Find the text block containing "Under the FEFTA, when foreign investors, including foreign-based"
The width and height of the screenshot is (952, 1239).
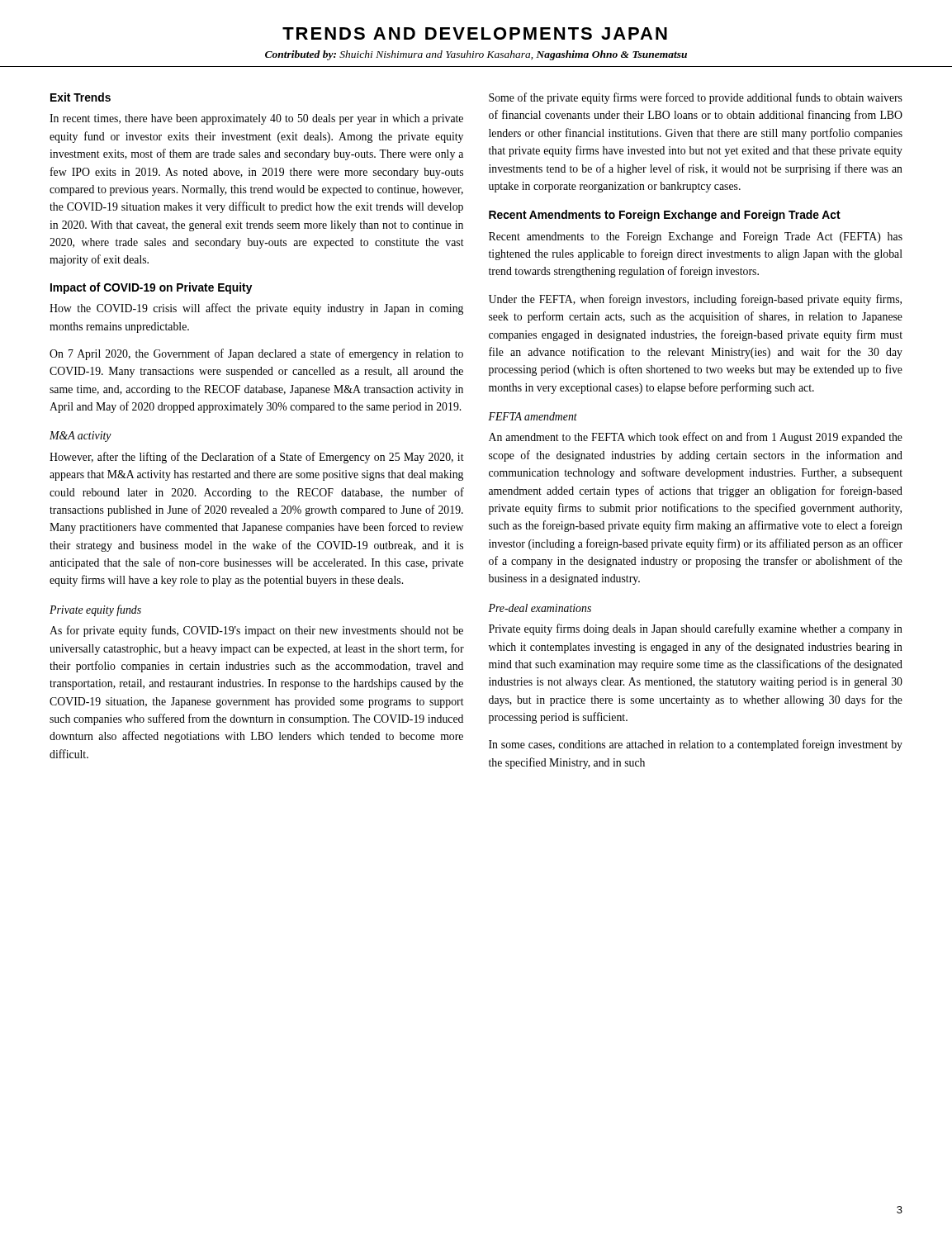[695, 343]
